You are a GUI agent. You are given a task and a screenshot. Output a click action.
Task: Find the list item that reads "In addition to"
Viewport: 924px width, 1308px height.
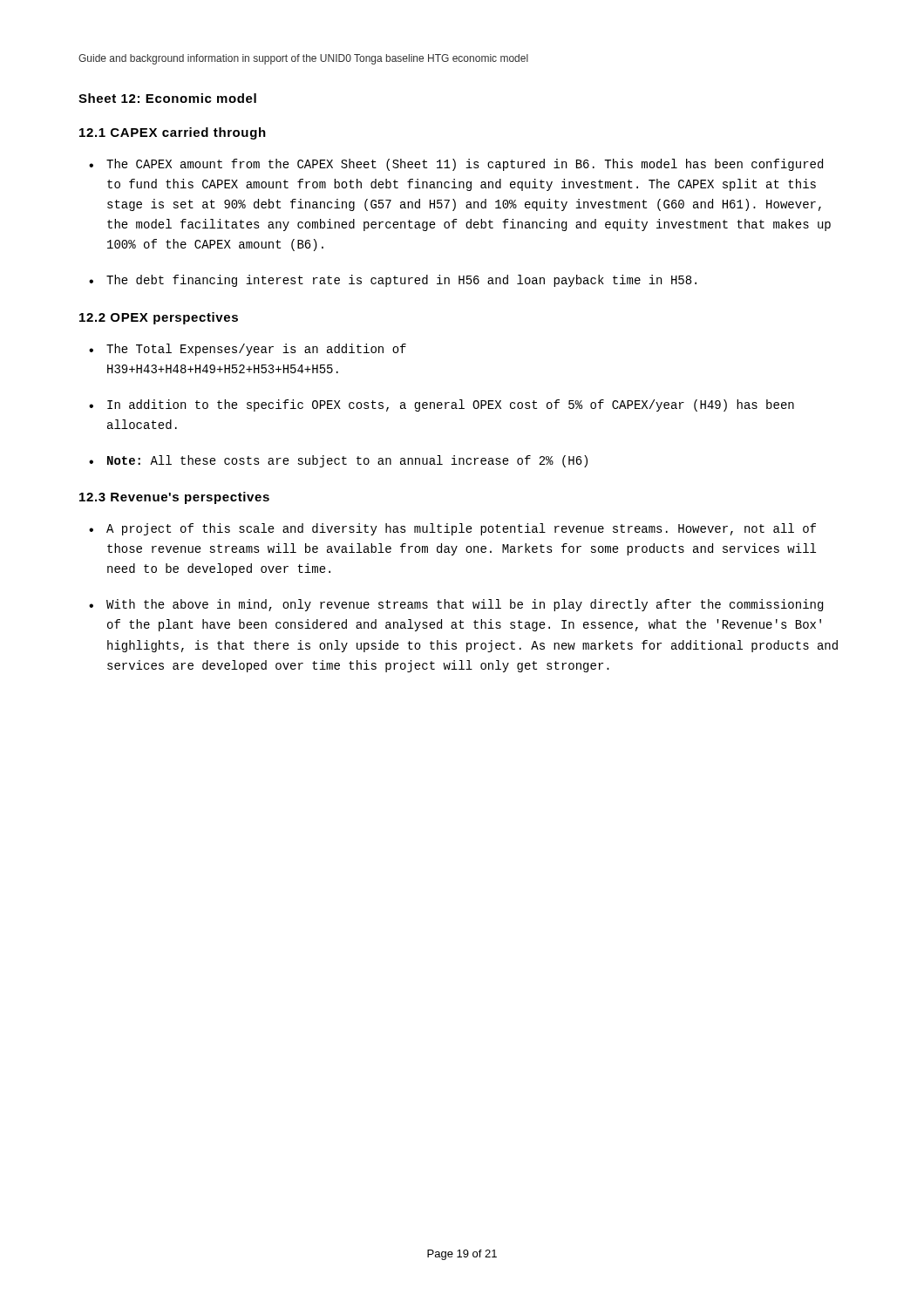pyautogui.click(x=451, y=415)
